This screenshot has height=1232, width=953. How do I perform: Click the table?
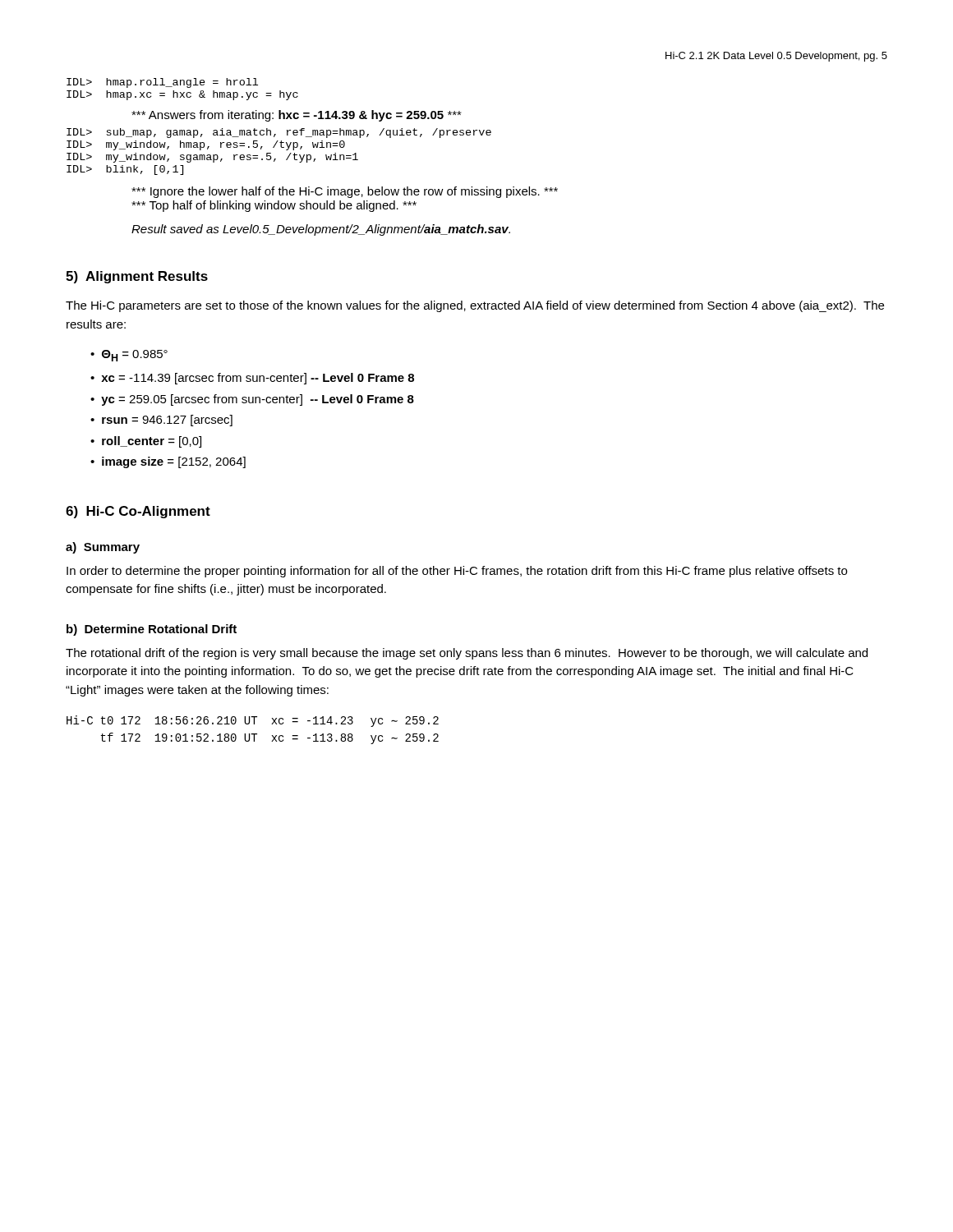(476, 730)
